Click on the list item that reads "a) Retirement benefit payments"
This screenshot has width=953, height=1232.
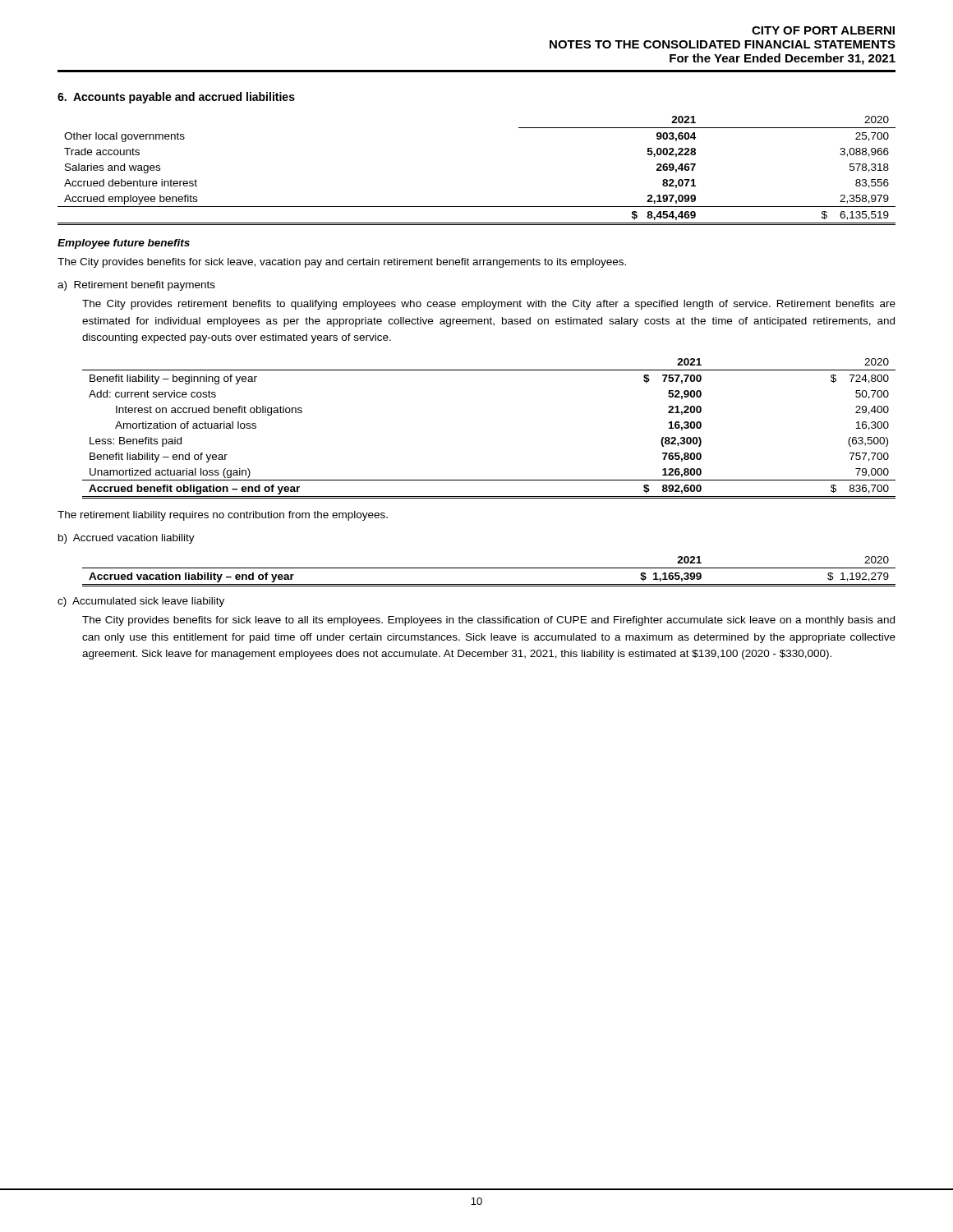tap(136, 285)
